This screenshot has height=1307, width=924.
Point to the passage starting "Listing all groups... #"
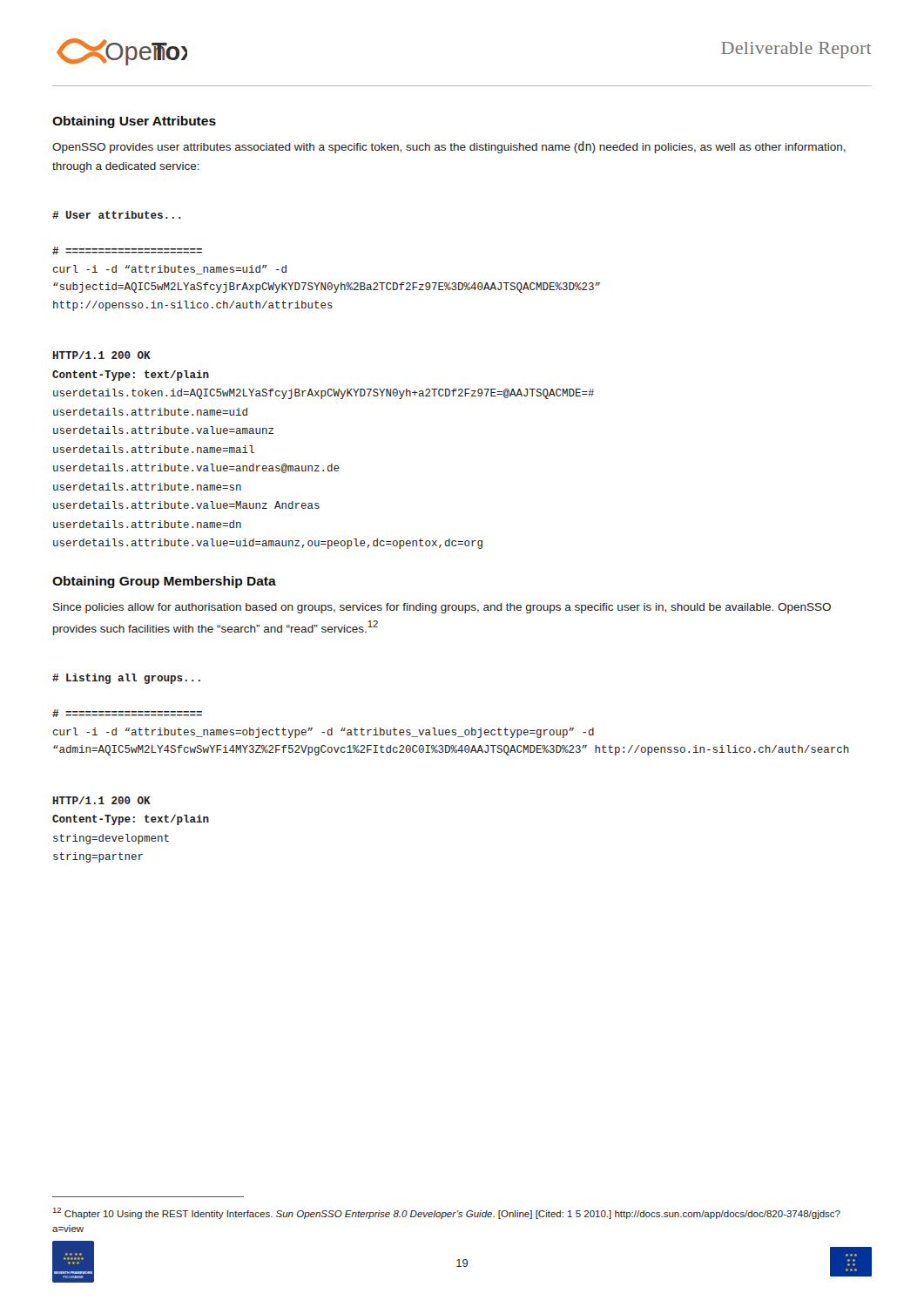pos(126,679)
